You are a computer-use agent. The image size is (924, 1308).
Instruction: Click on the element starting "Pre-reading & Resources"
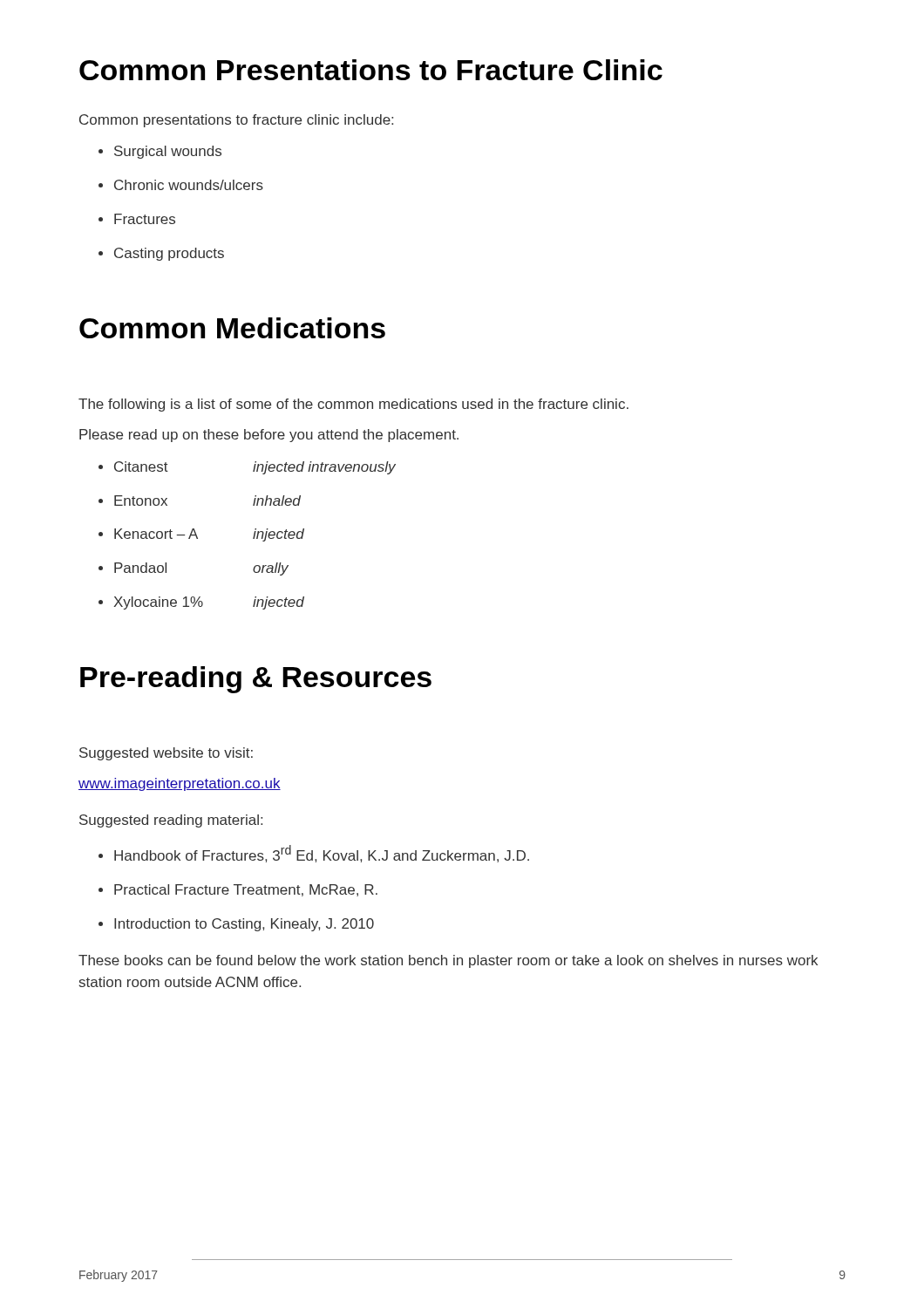click(x=256, y=680)
